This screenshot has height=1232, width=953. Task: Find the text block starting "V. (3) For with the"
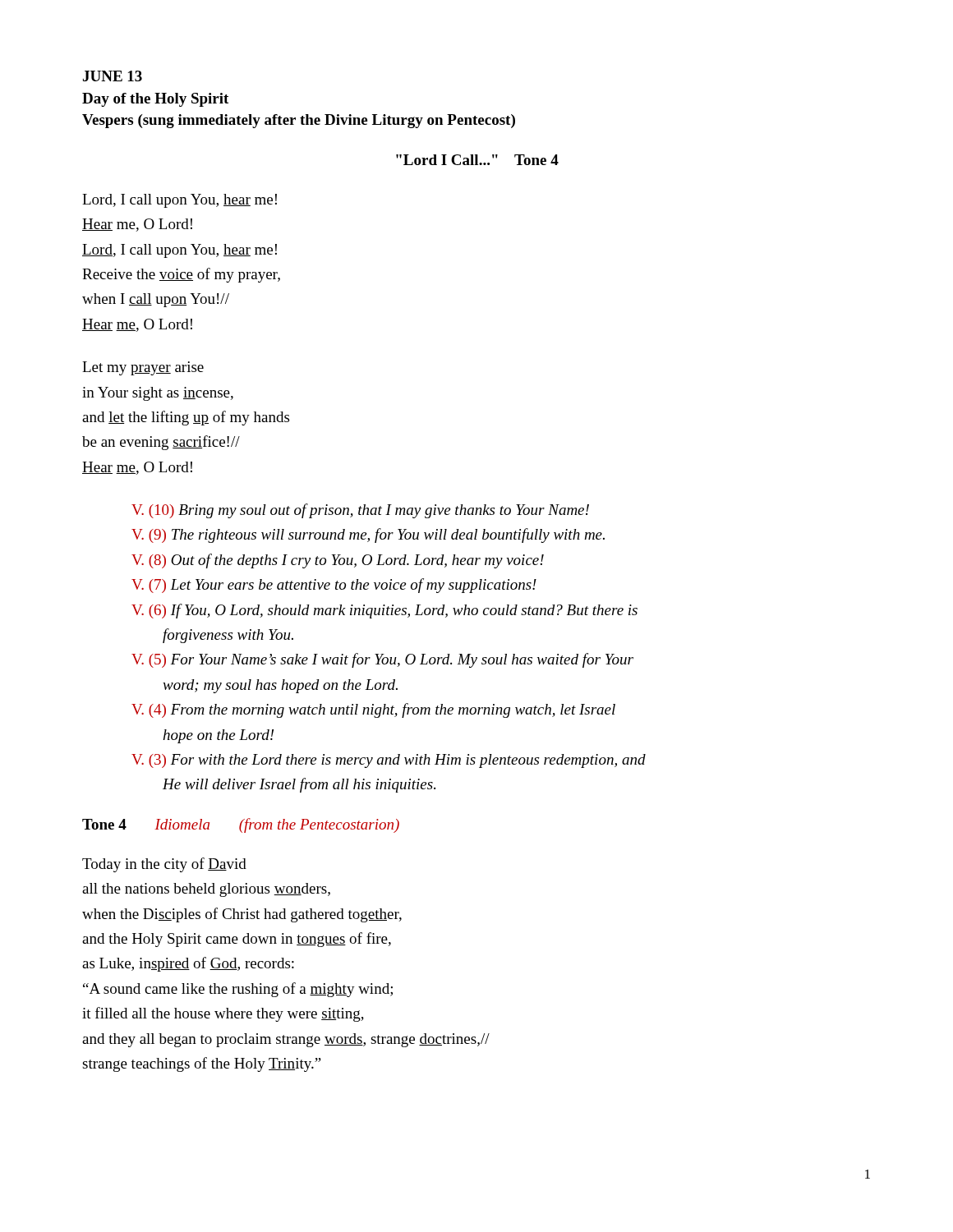(388, 772)
